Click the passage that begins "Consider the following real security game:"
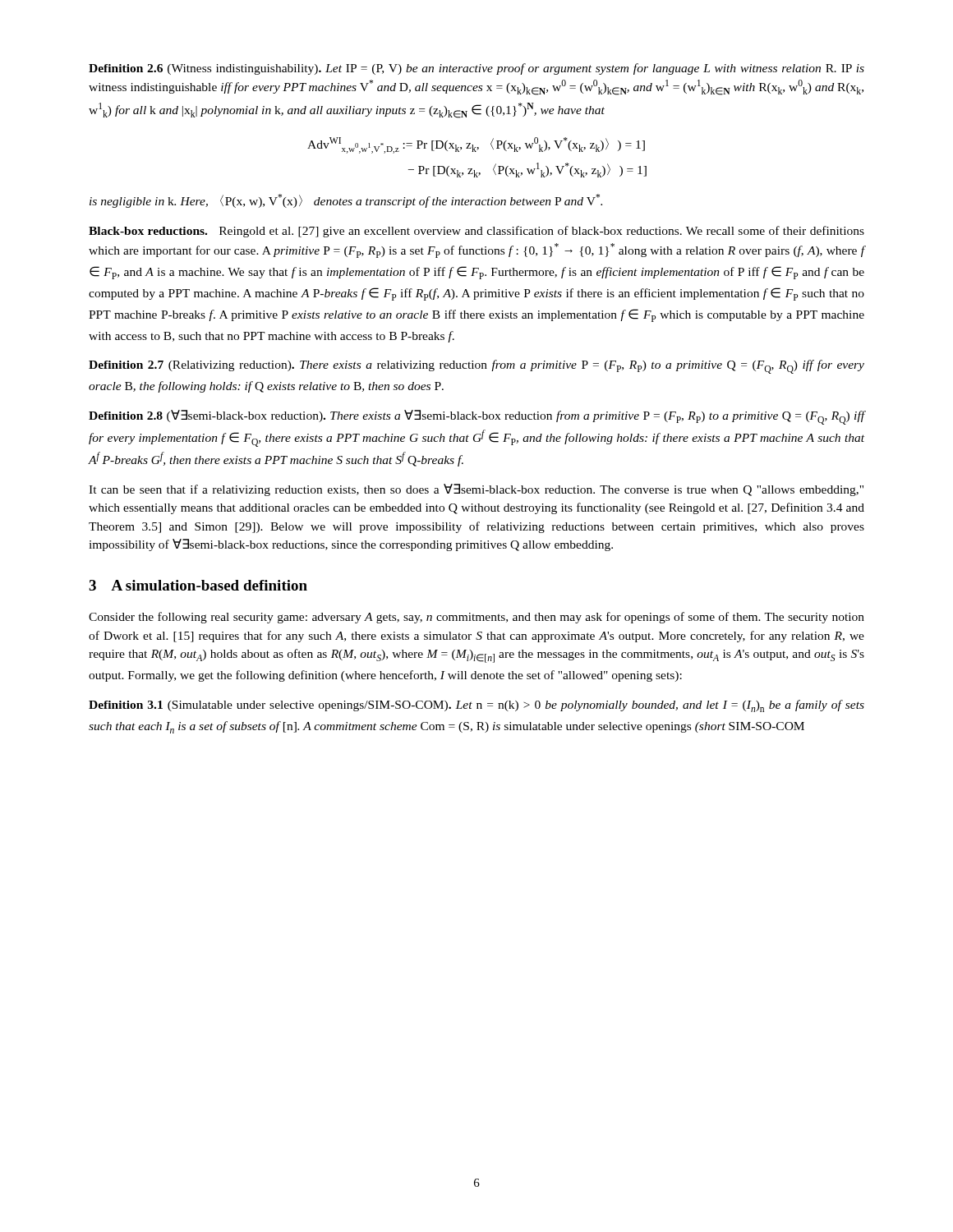The height and width of the screenshot is (1232, 953). (476, 646)
